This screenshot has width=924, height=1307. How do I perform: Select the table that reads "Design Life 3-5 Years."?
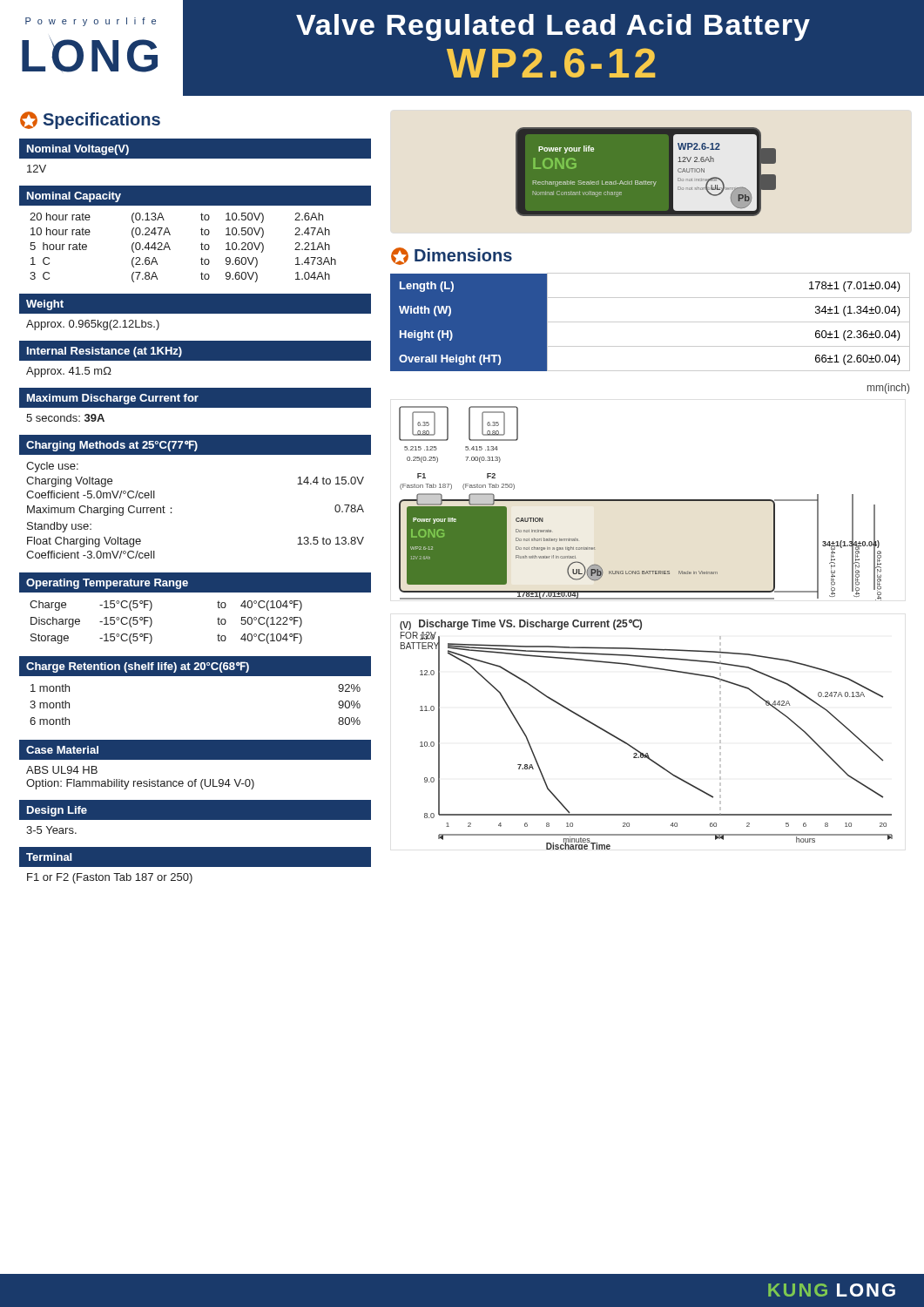(x=195, y=820)
